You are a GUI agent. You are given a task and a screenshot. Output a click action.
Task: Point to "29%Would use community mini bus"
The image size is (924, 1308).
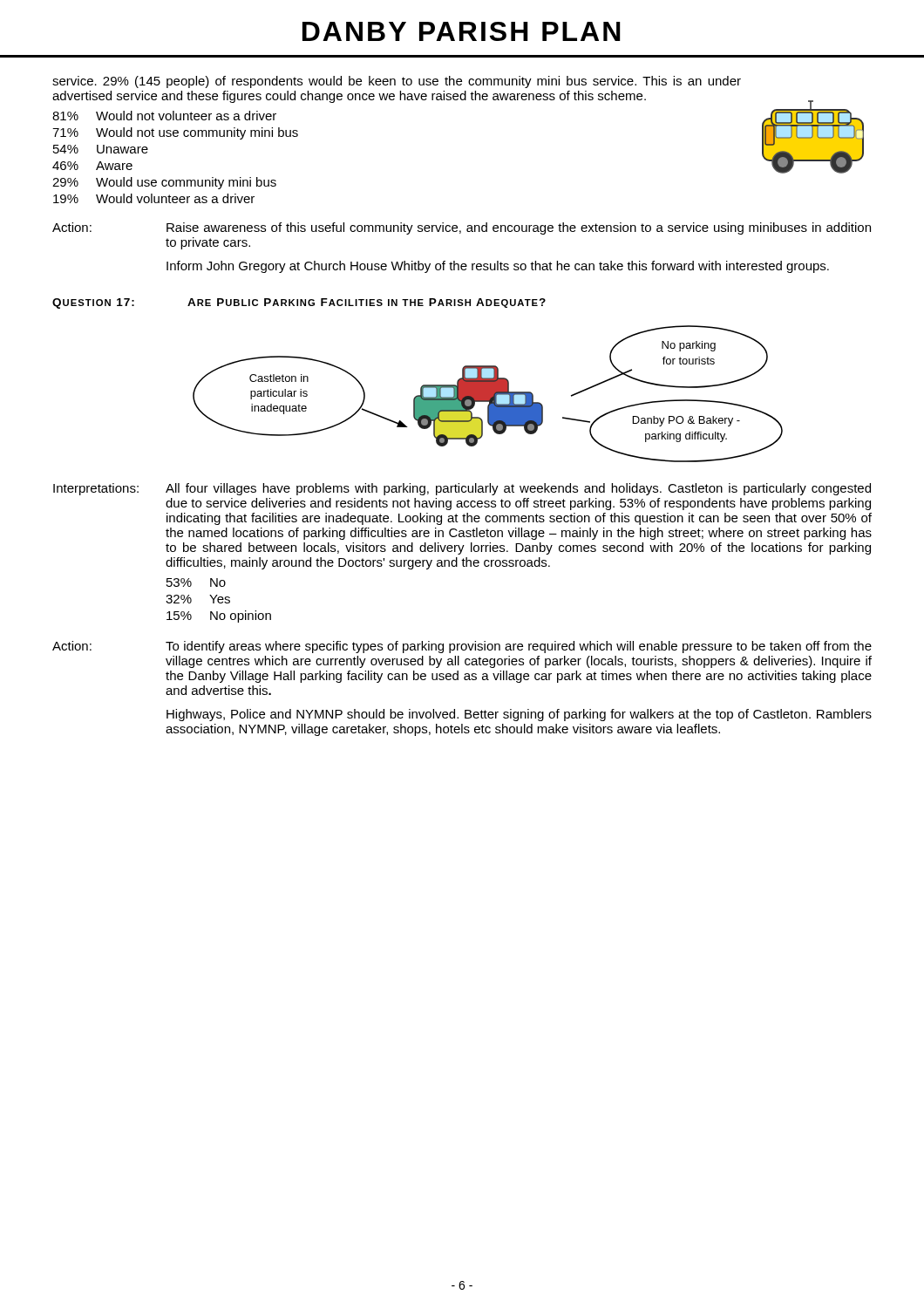(164, 183)
